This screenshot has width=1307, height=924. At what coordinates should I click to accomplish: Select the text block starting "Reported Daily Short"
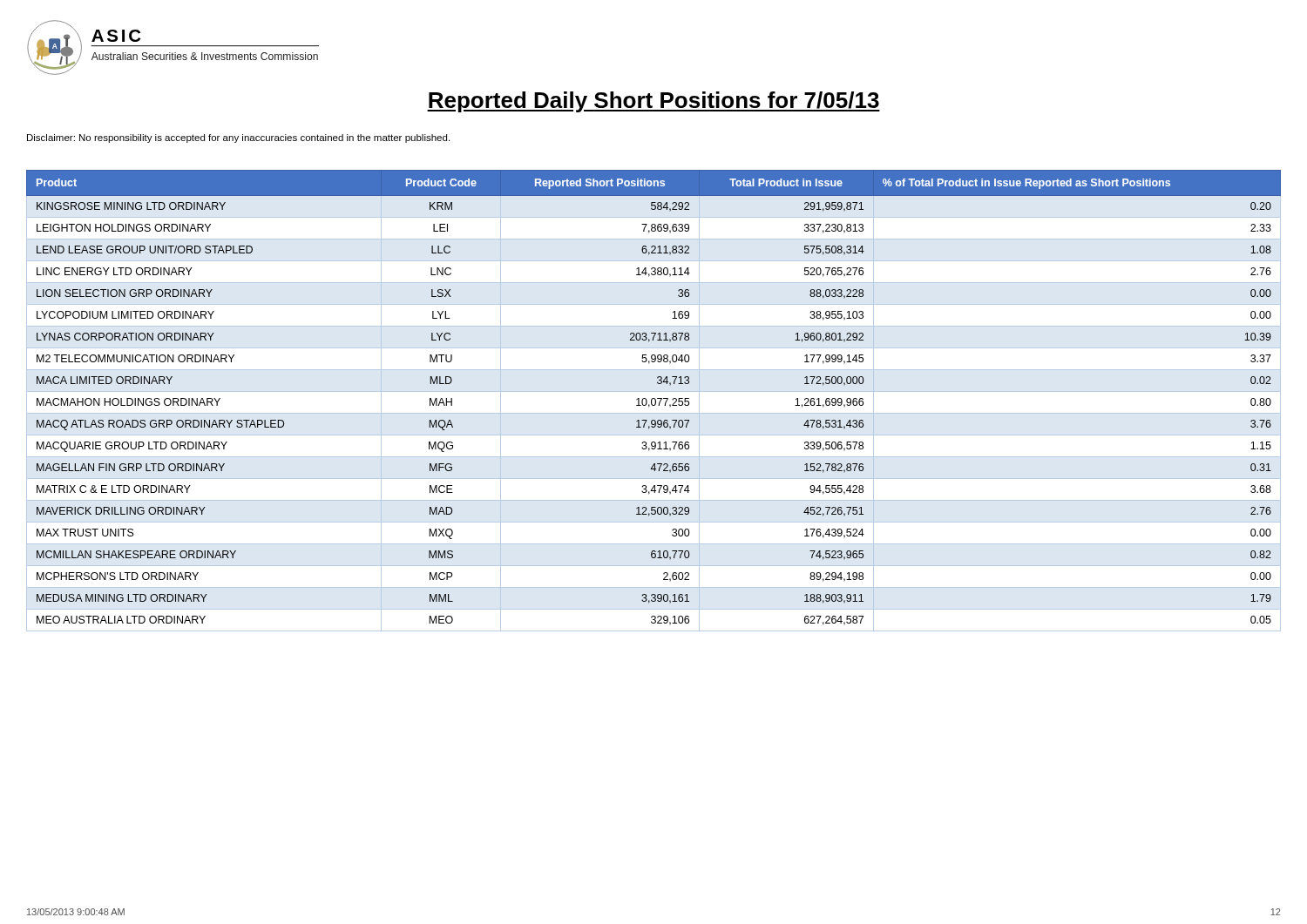pyautogui.click(x=654, y=101)
